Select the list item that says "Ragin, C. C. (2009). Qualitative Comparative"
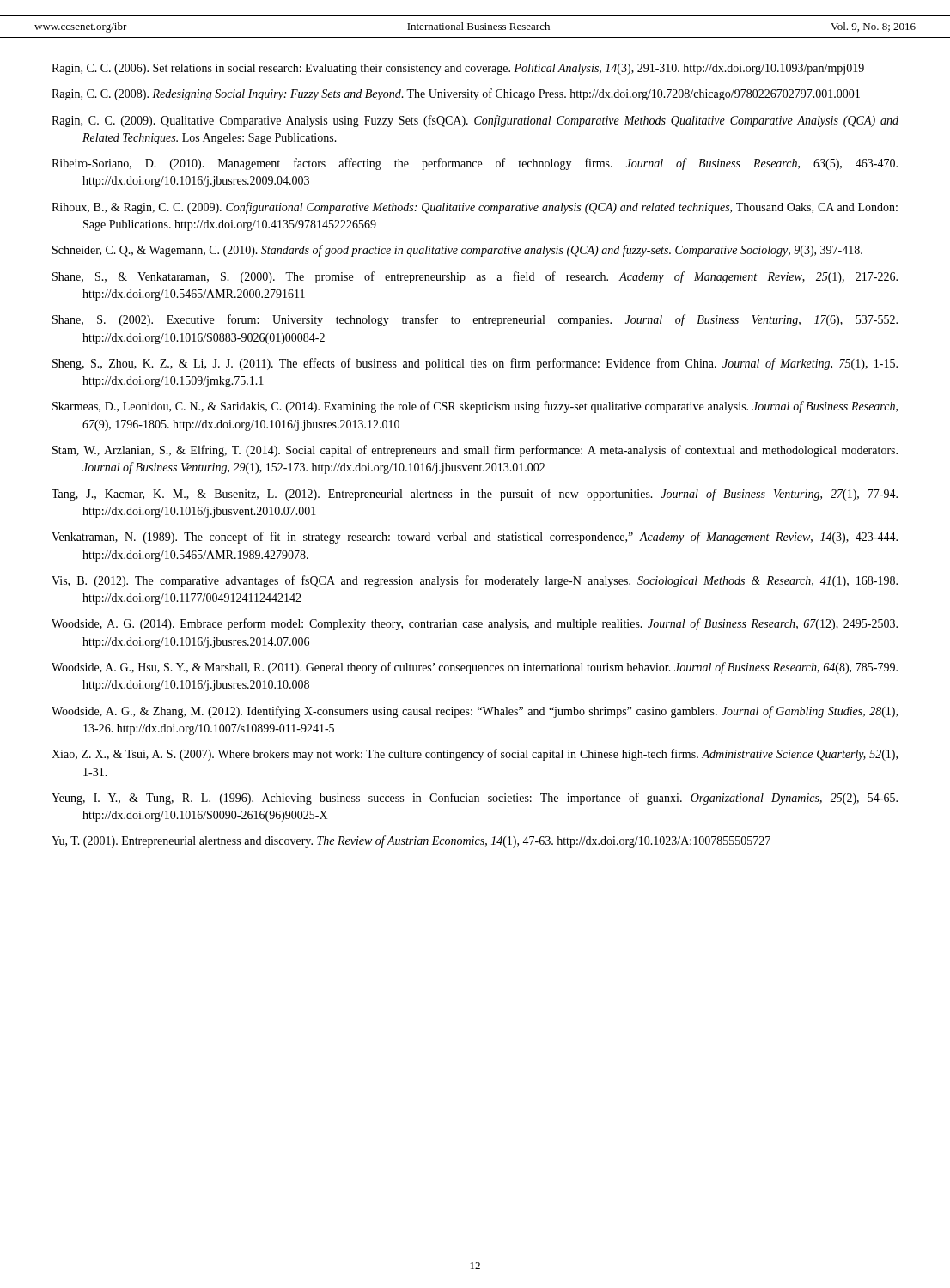The width and height of the screenshot is (950, 1288). (x=475, y=129)
